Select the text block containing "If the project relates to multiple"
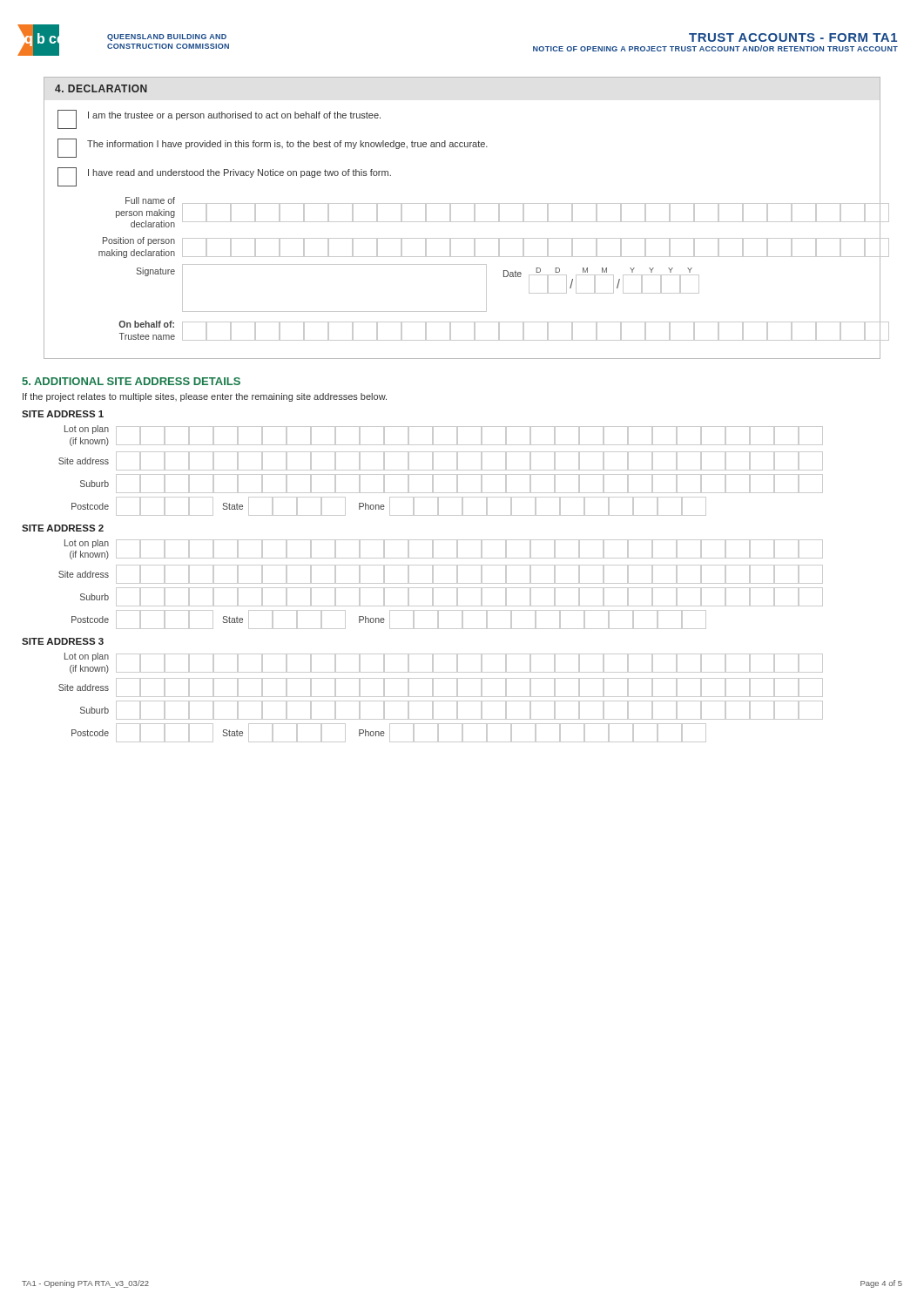The width and height of the screenshot is (924, 1307). 205,397
